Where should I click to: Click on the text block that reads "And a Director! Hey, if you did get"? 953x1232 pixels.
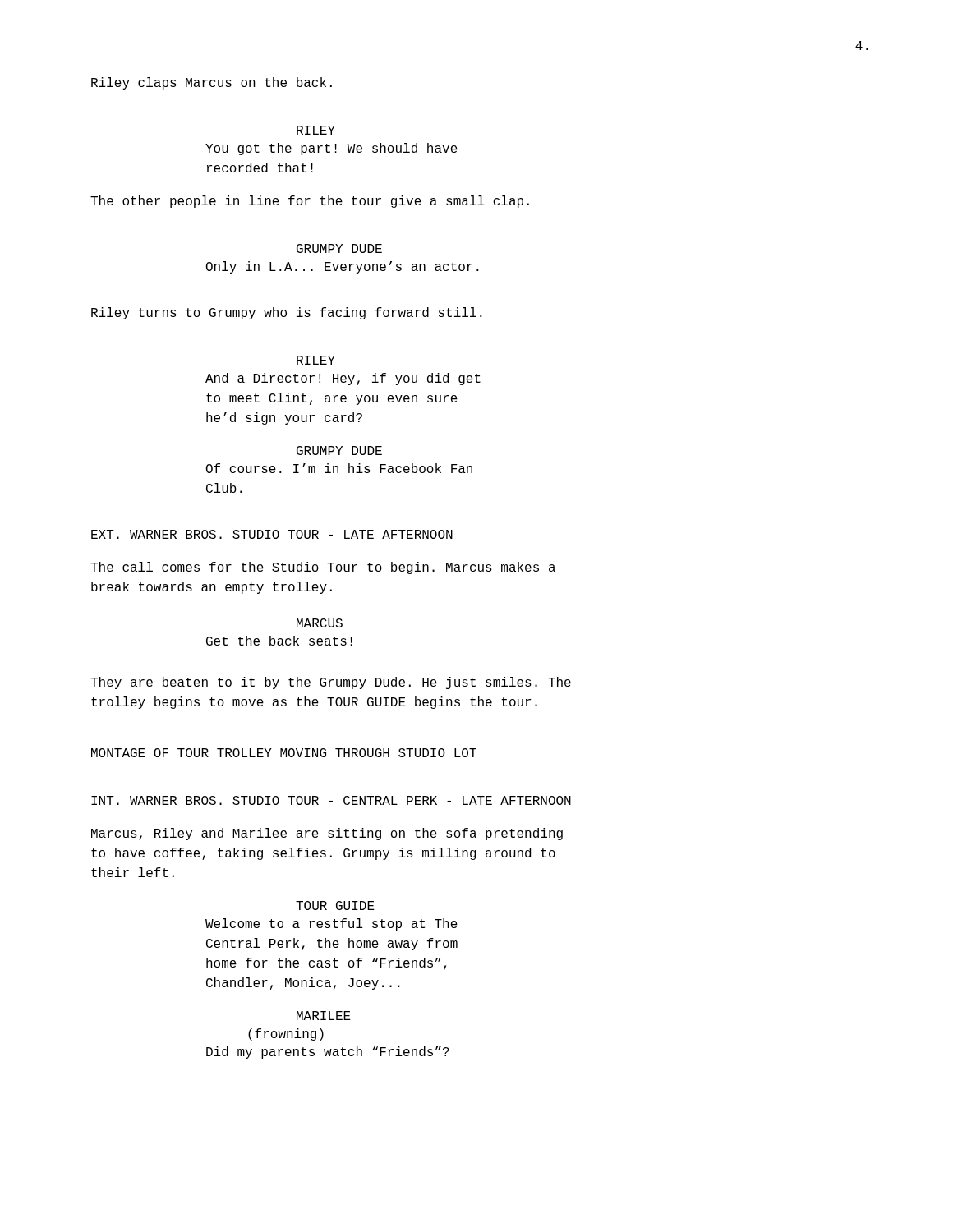coord(343,399)
